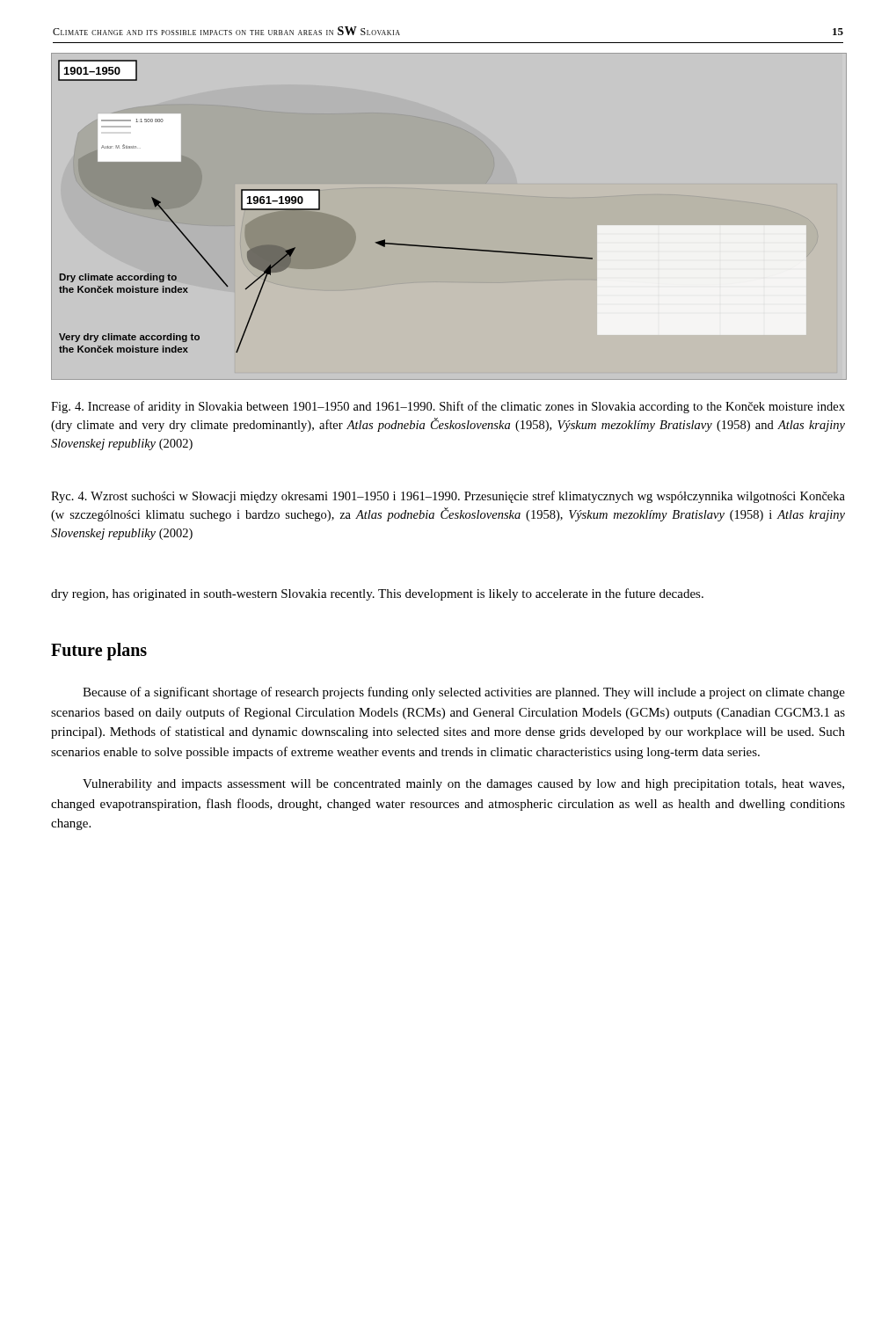Select the section header that reads "Future plans"

[x=99, y=650]
